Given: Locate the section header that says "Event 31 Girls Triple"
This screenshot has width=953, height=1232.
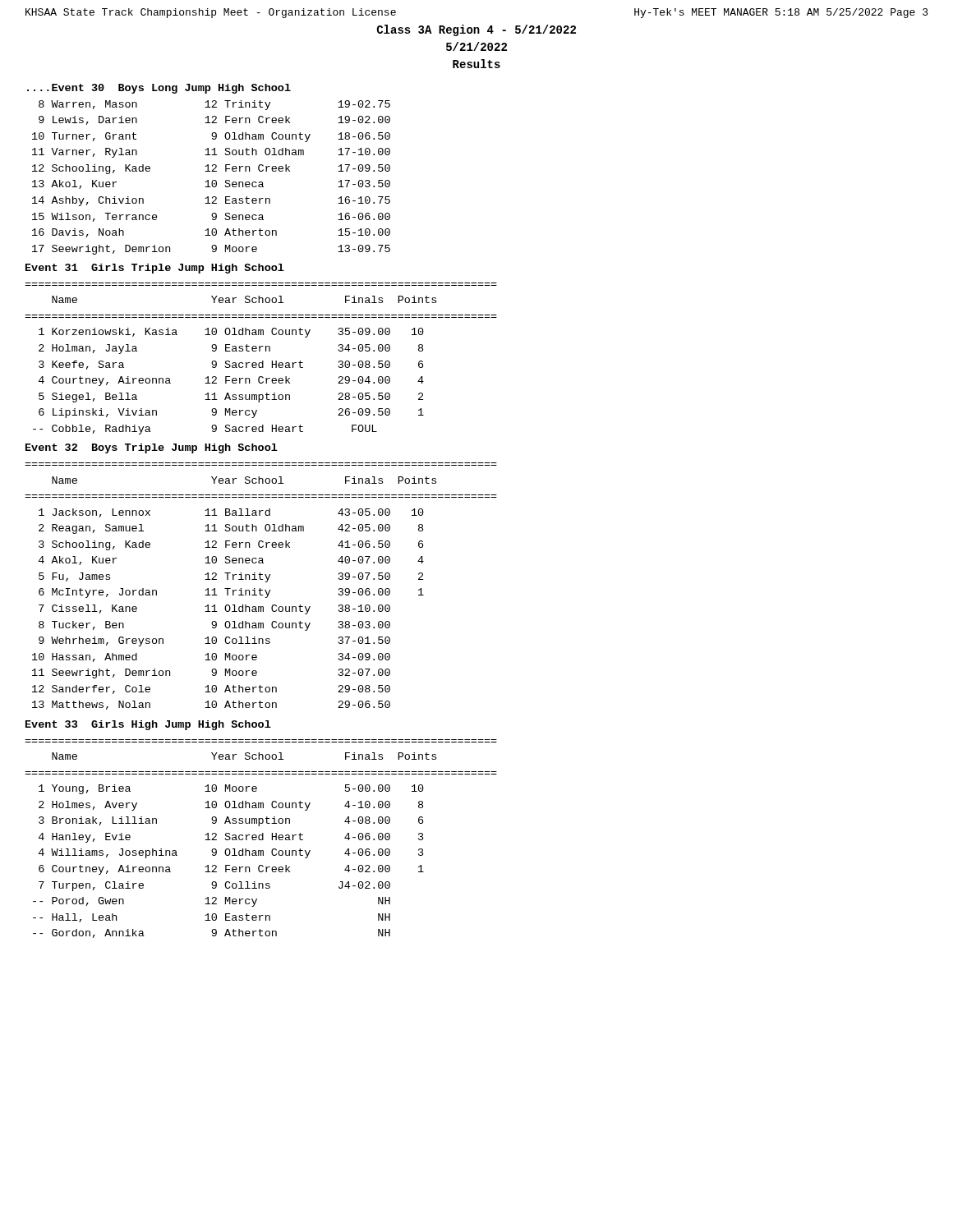Looking at the screenshot, I should point(154,268).
